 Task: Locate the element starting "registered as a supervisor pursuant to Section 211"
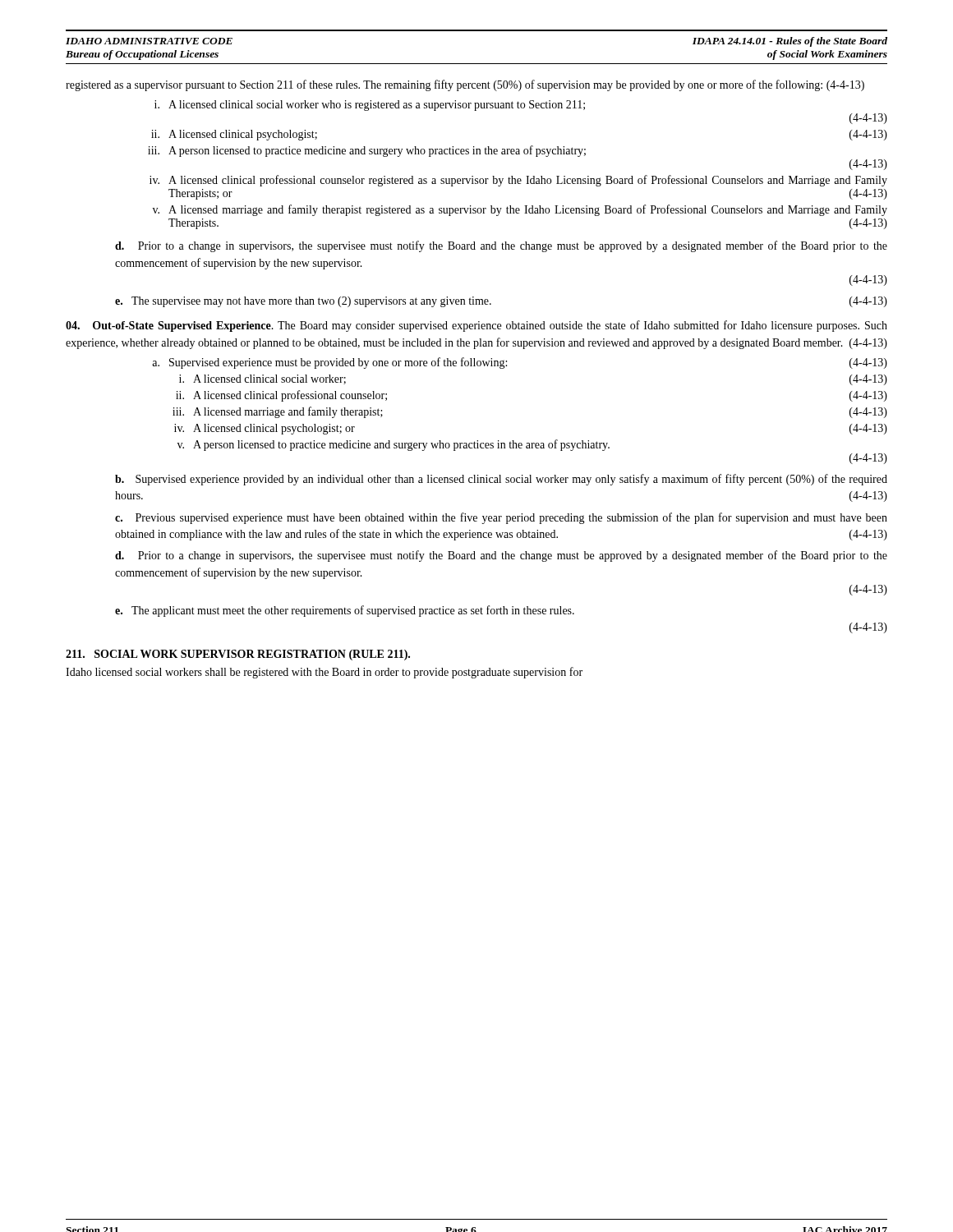(x=465, y=85)
